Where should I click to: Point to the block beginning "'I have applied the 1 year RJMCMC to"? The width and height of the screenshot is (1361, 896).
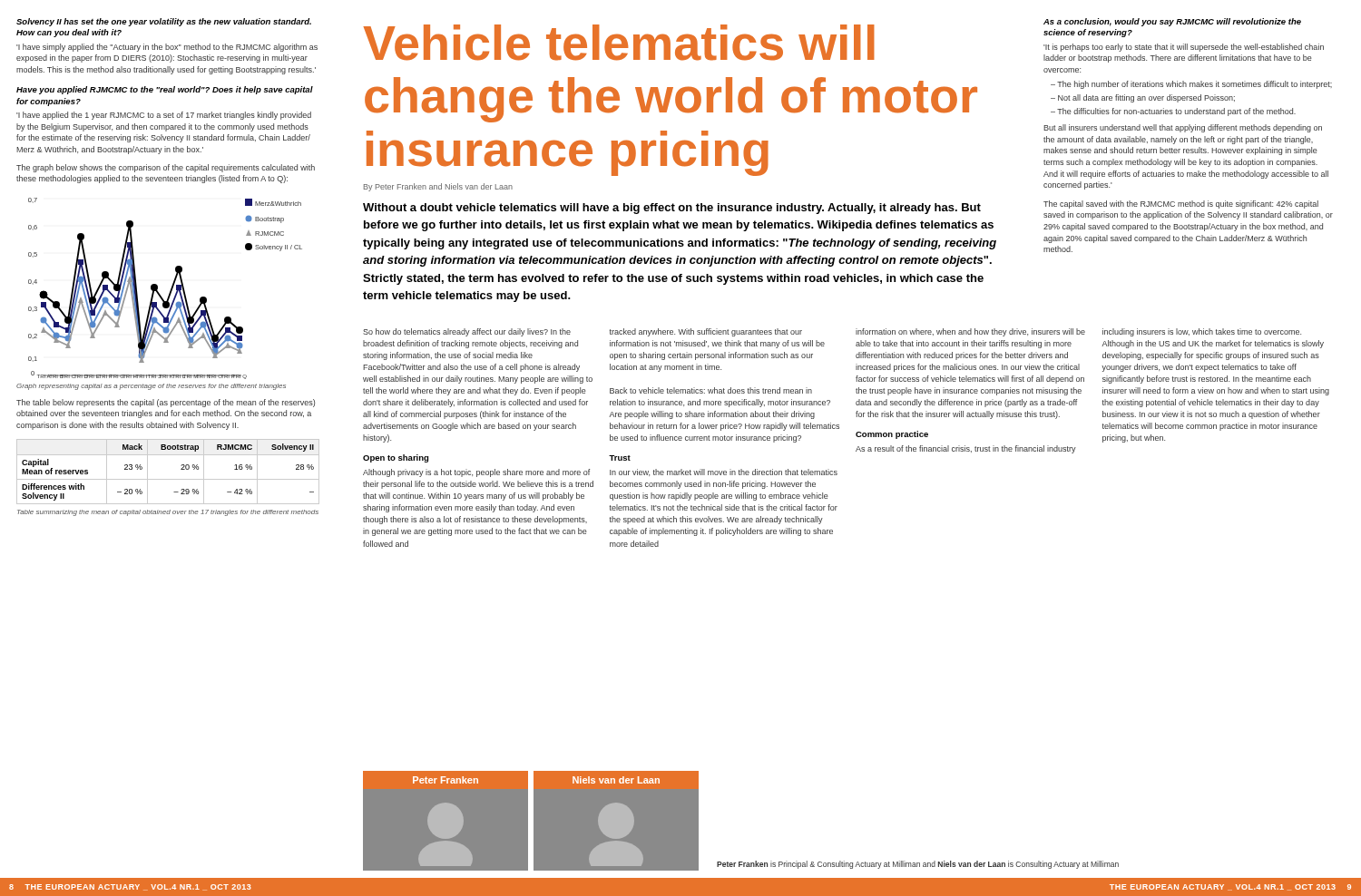click(x=164, y=132)
